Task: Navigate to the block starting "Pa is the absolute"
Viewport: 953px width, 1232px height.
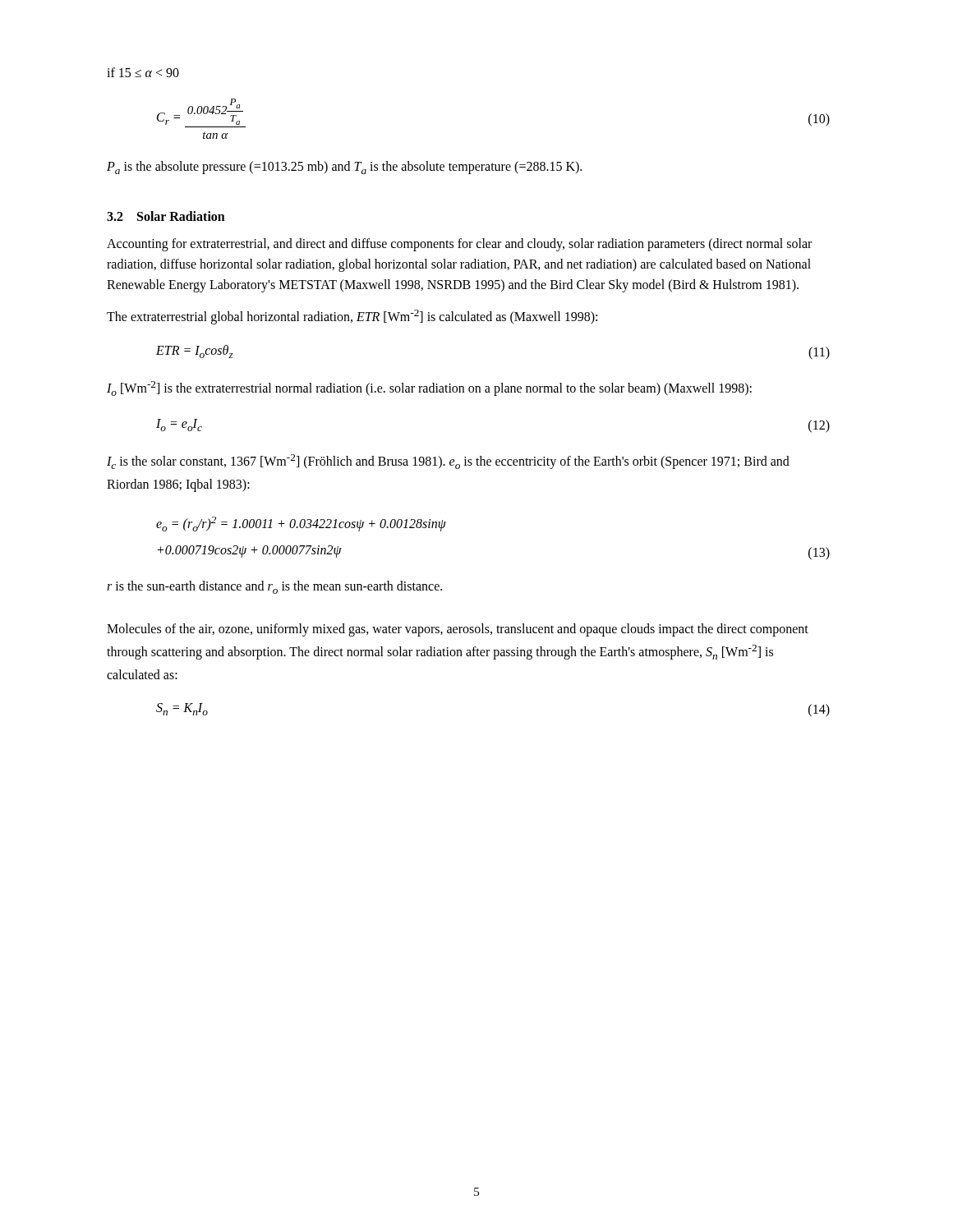Action: (345, 168)
